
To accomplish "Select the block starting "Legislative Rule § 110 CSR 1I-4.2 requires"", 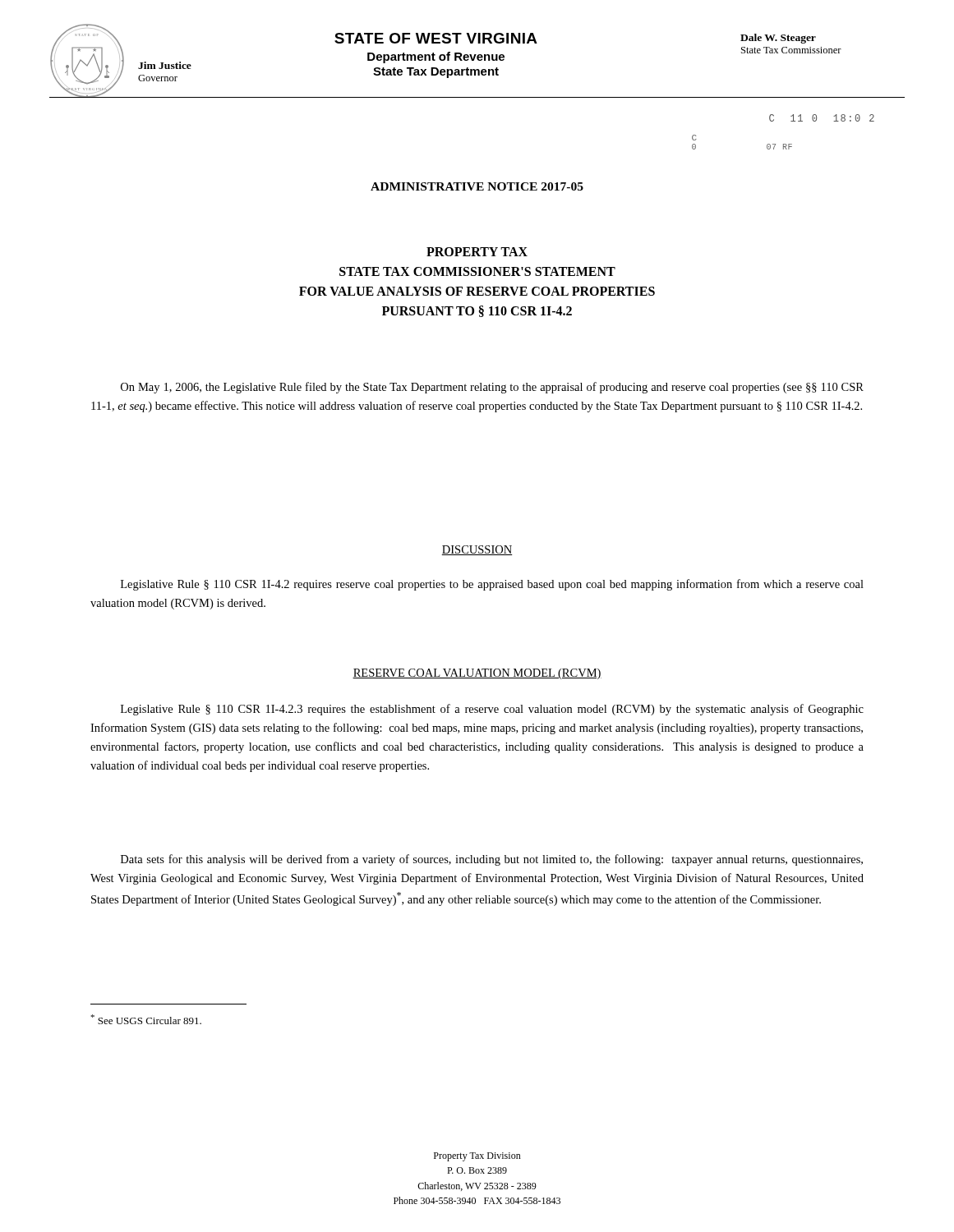I will pos(477,594).
